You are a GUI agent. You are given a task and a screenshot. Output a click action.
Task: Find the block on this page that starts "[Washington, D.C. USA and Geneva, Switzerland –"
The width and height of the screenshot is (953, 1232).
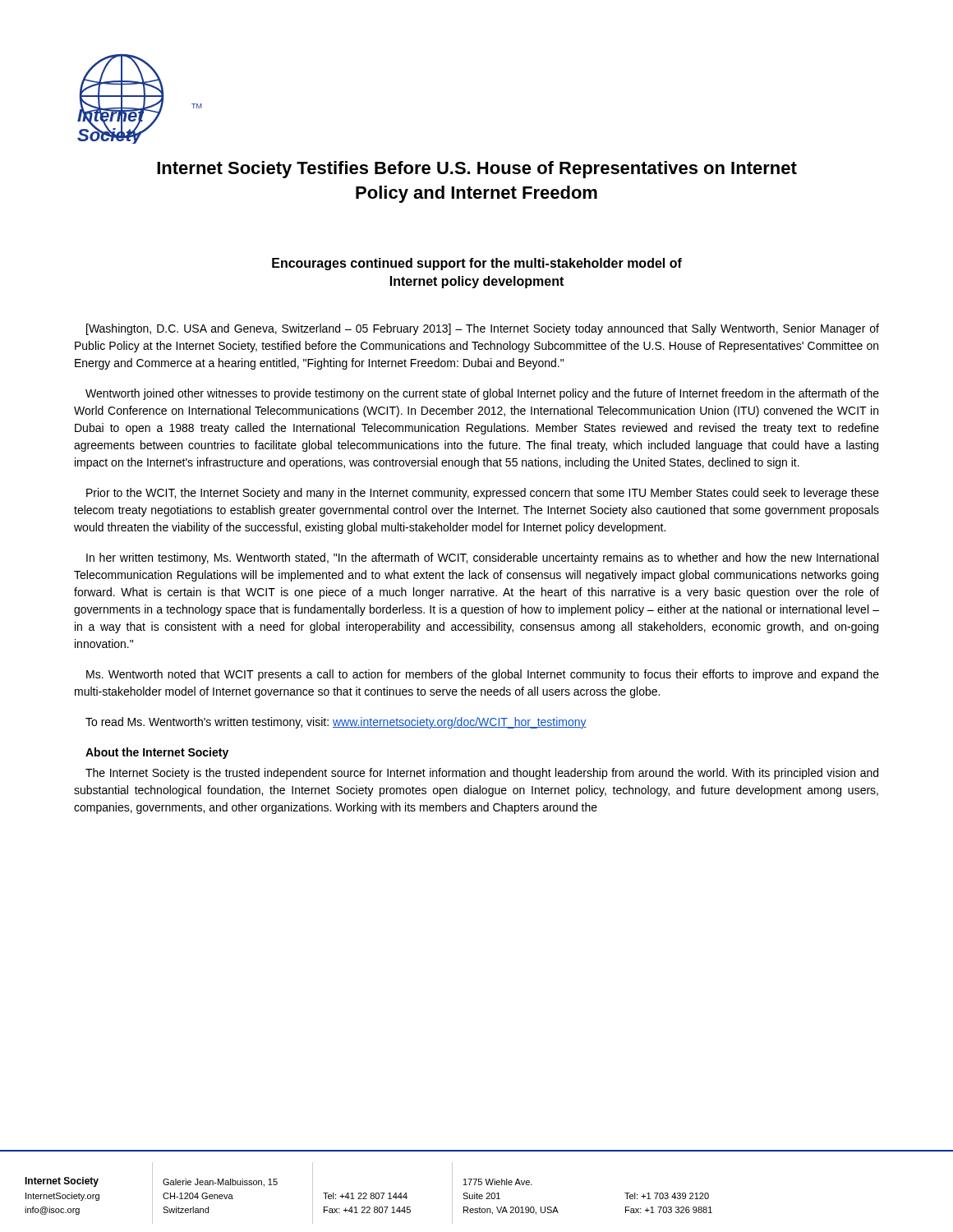476,346
